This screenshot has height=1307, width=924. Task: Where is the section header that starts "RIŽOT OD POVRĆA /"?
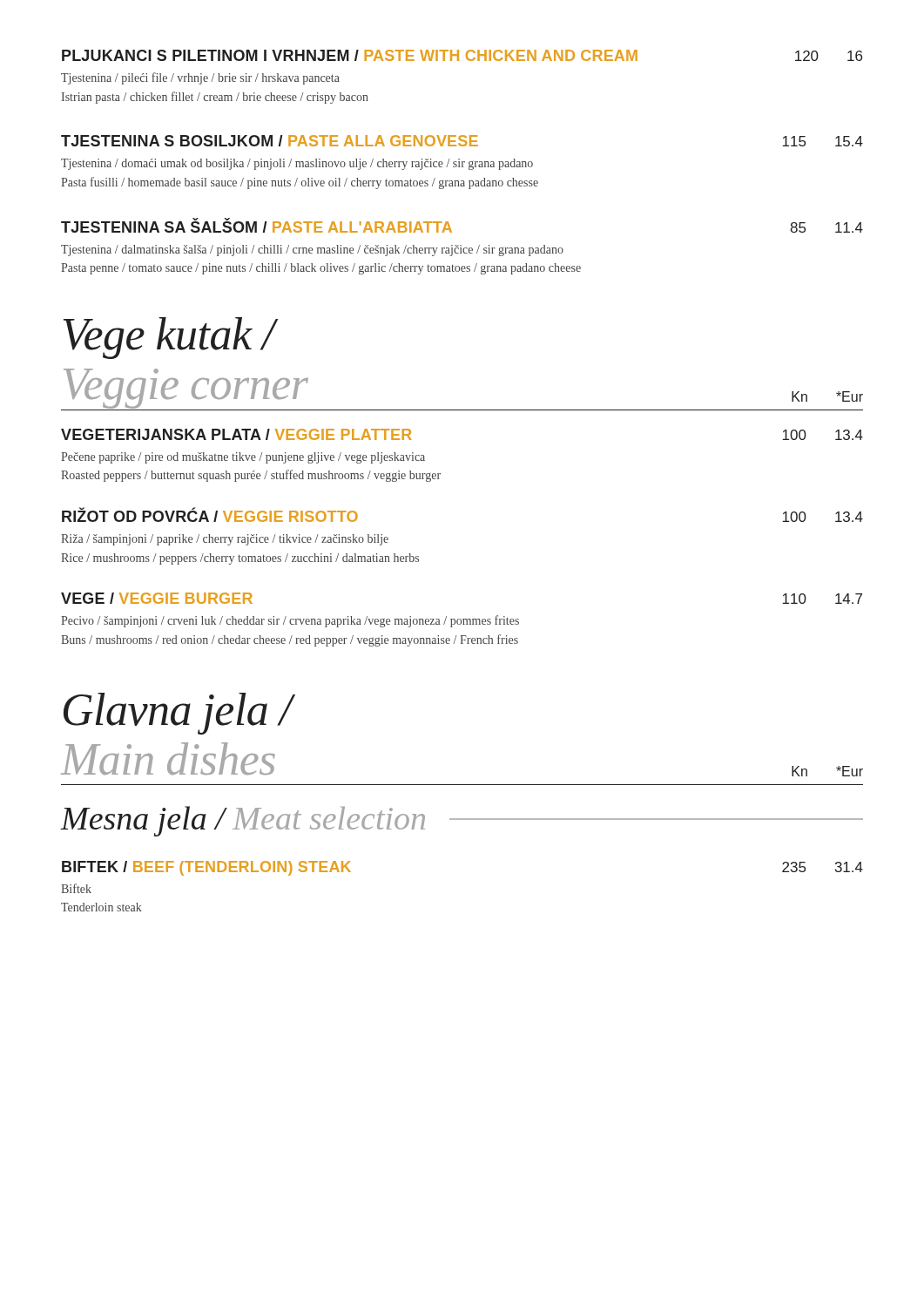coord(216,515)
